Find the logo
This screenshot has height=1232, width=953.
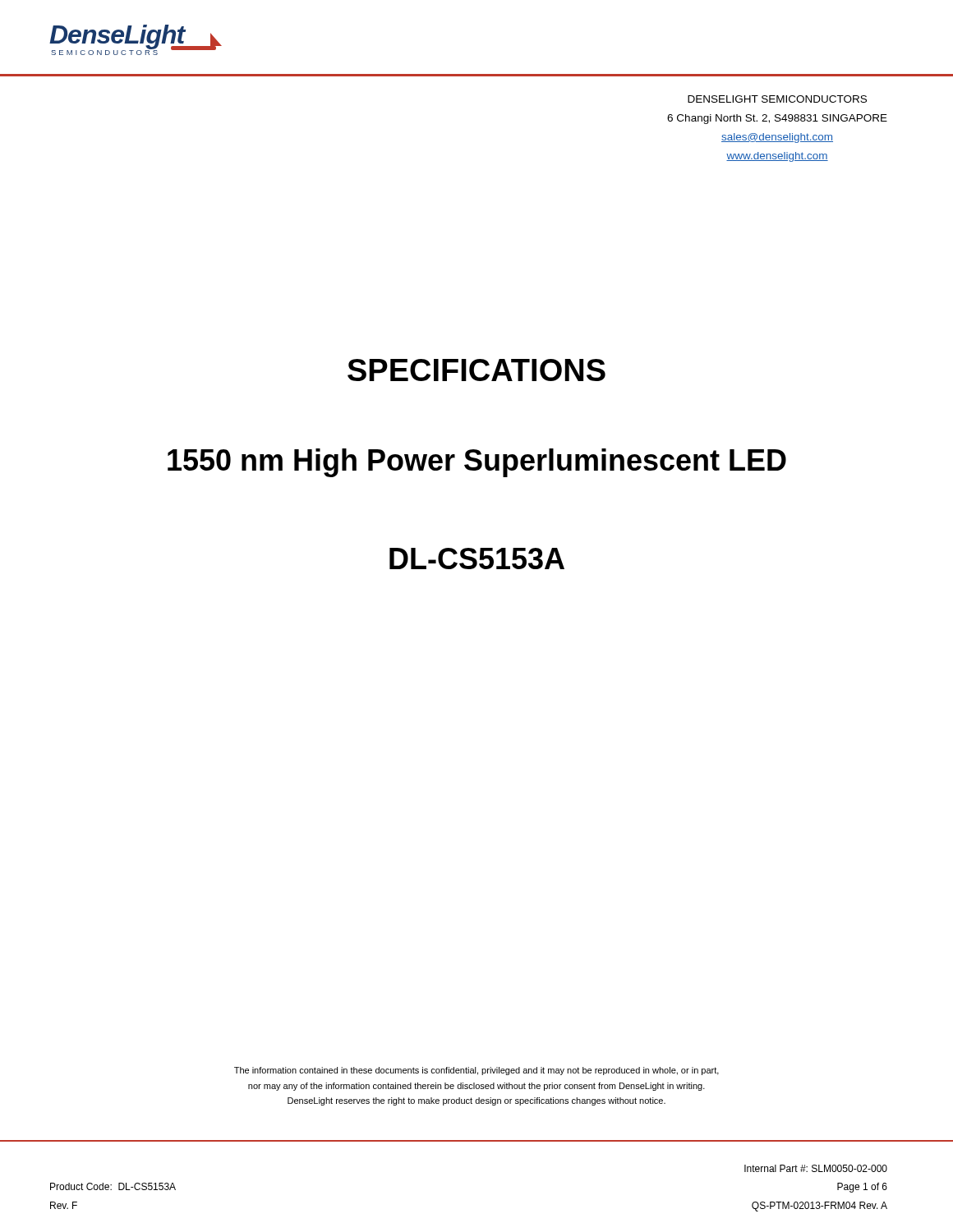pyautogui.click(x=136, y=41)
